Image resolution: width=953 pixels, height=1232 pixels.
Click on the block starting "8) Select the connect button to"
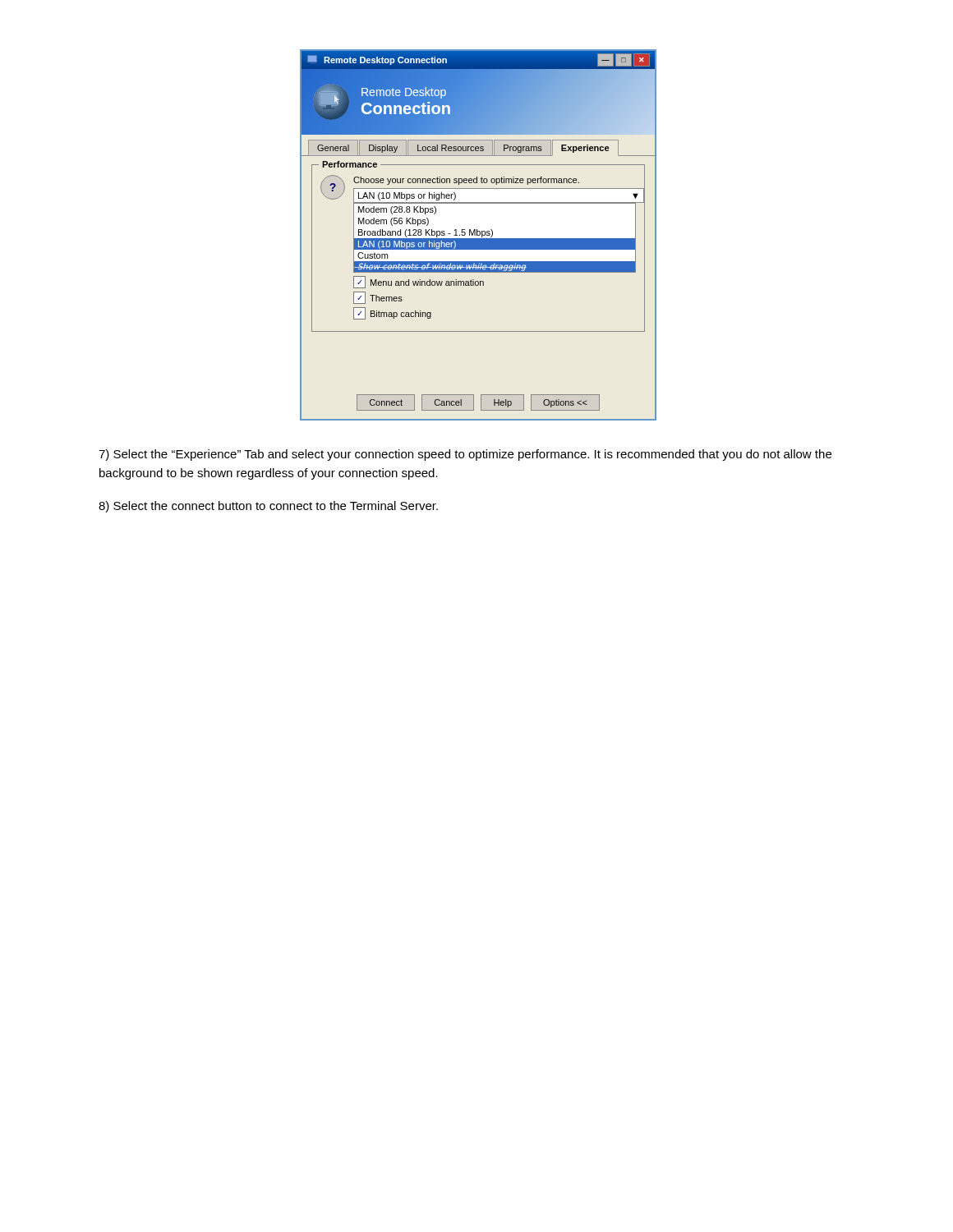269,506
